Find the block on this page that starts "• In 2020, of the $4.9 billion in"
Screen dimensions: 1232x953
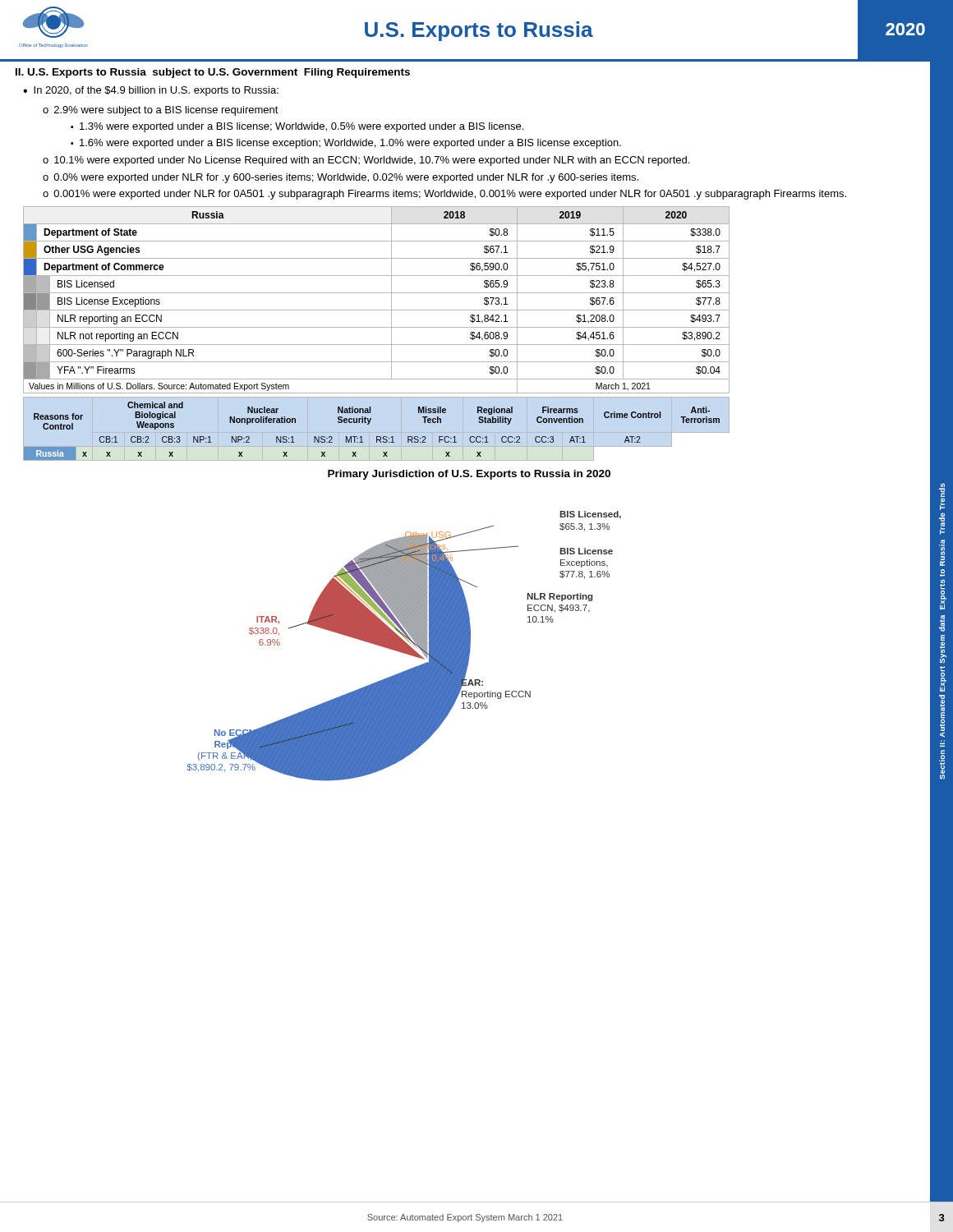[151, 91]
